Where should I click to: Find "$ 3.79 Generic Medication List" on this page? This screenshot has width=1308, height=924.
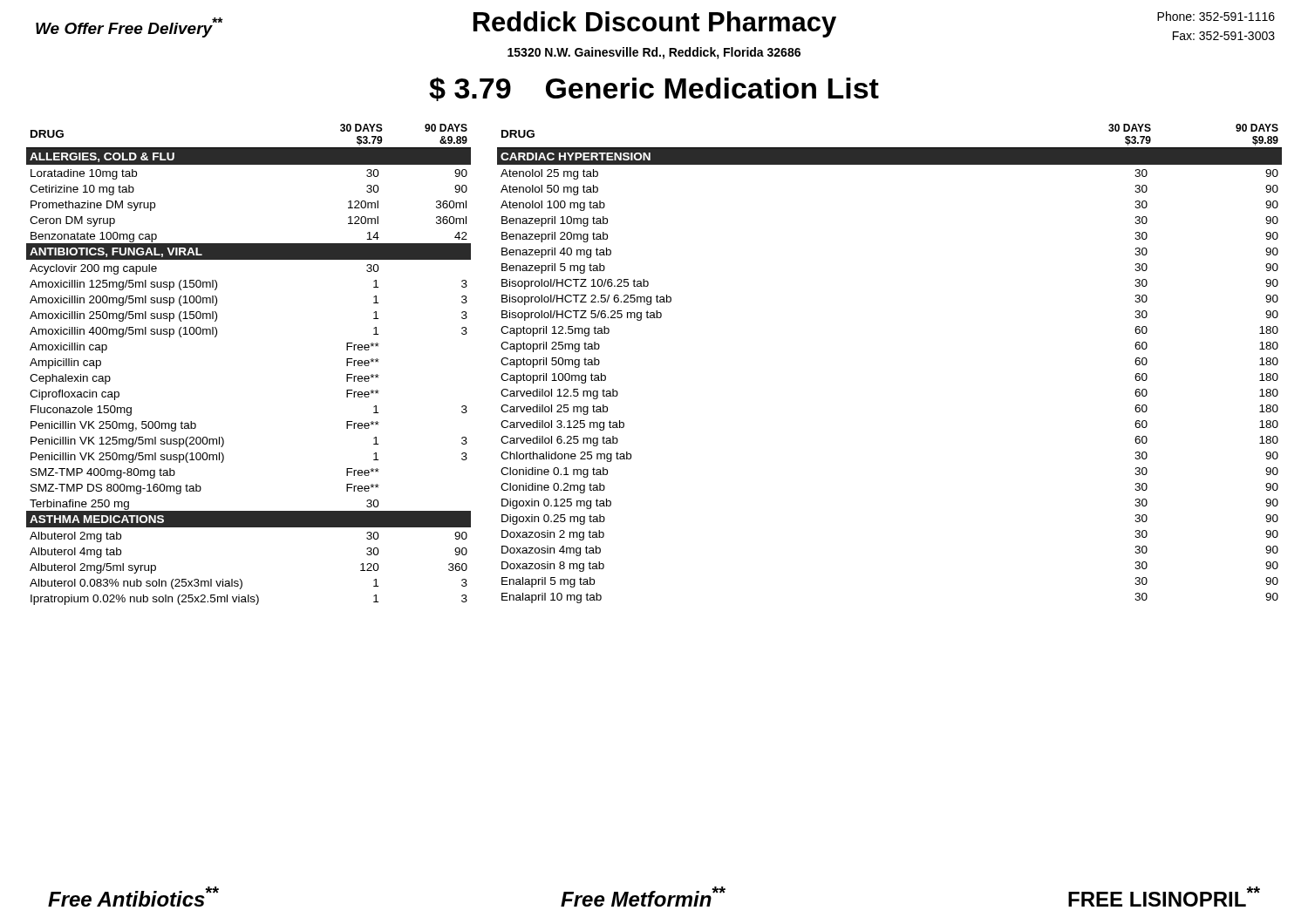pyautogui.click(x=654, y=88)
